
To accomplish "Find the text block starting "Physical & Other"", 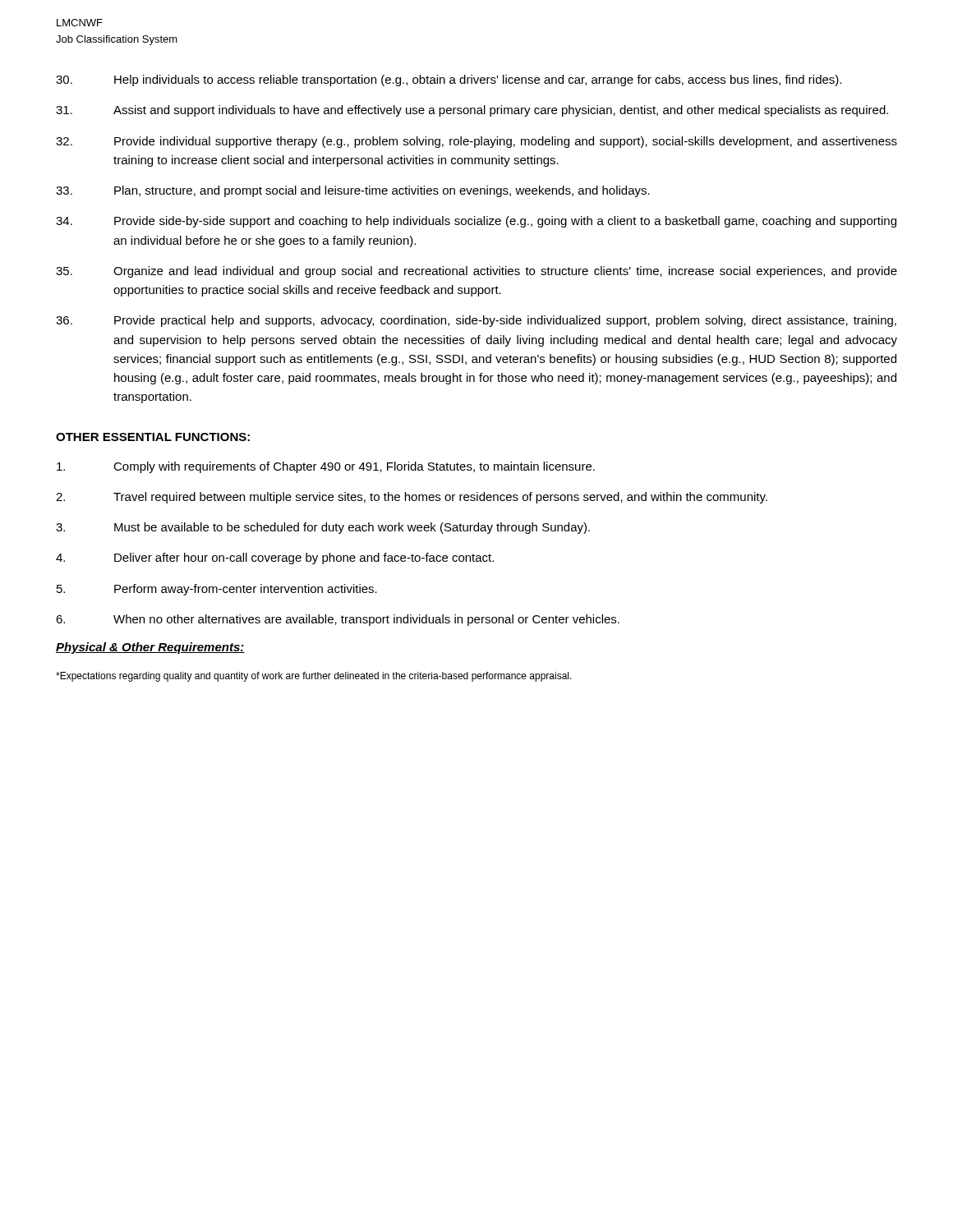I will (x=150, y=647).
